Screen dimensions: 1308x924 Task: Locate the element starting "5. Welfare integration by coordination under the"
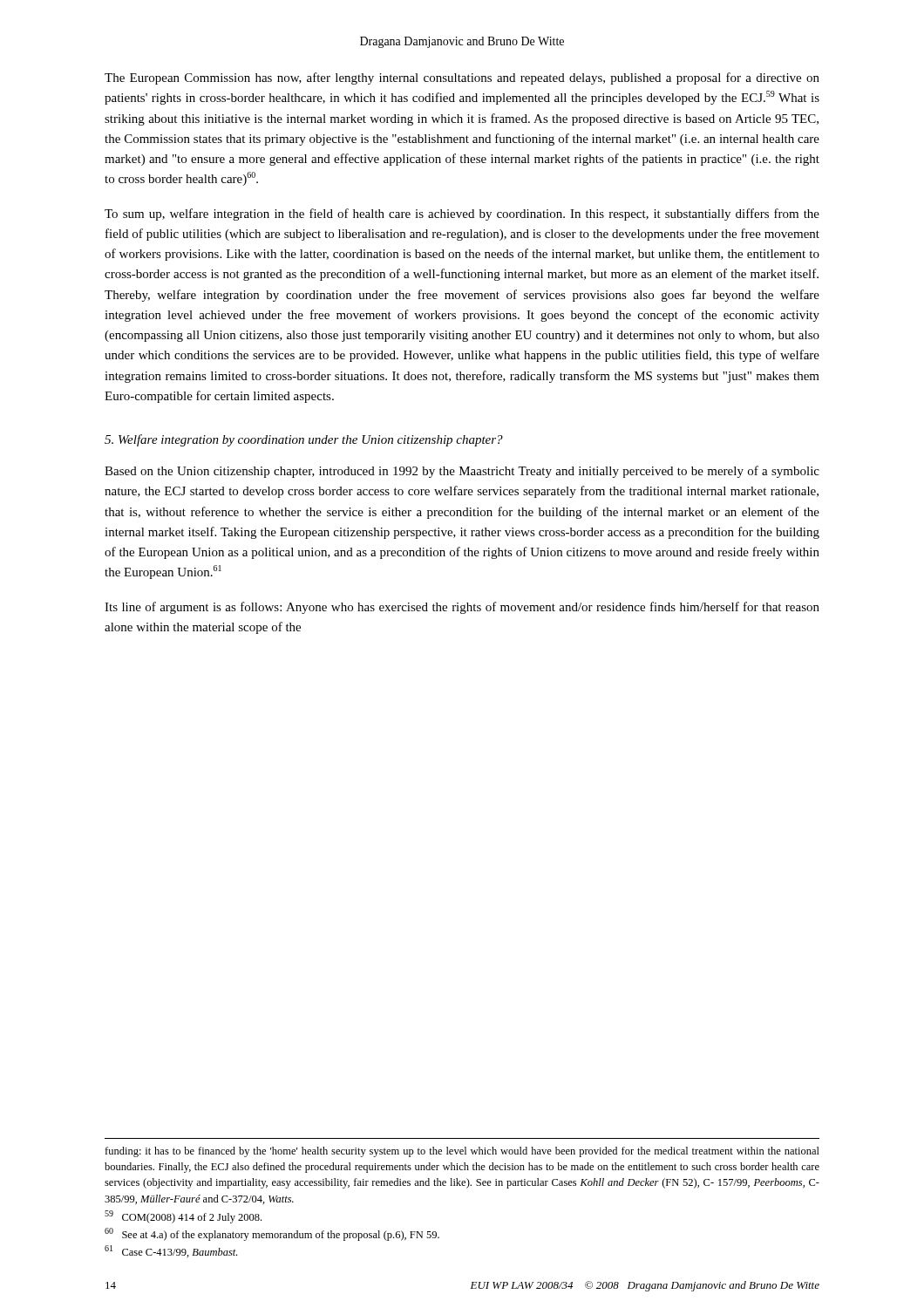(x=304, y=439)
